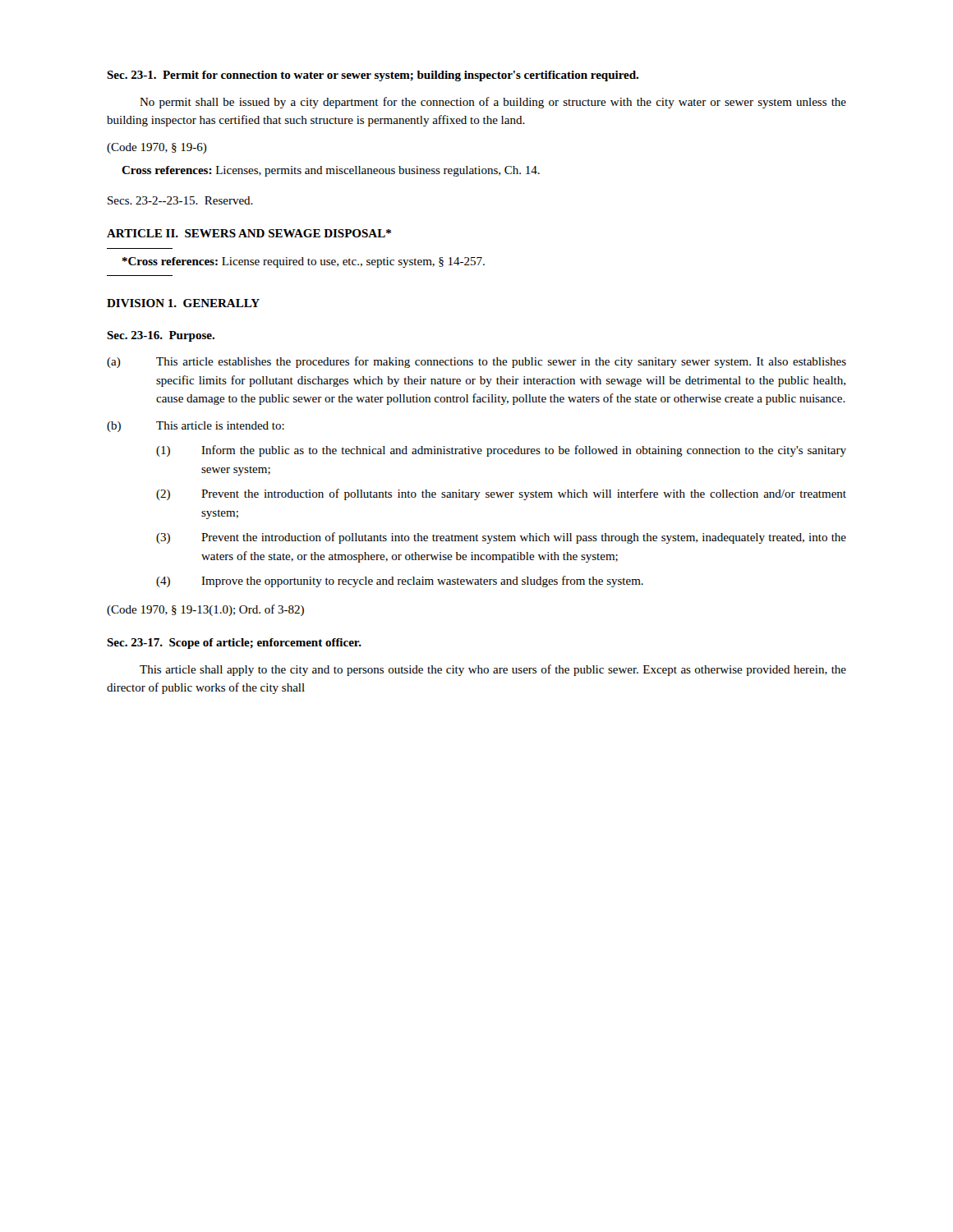The height and width of the screenshot is (1232, 953).
Task: Point to the text starting "(b) This article is intended"
Action: [196, 427]
